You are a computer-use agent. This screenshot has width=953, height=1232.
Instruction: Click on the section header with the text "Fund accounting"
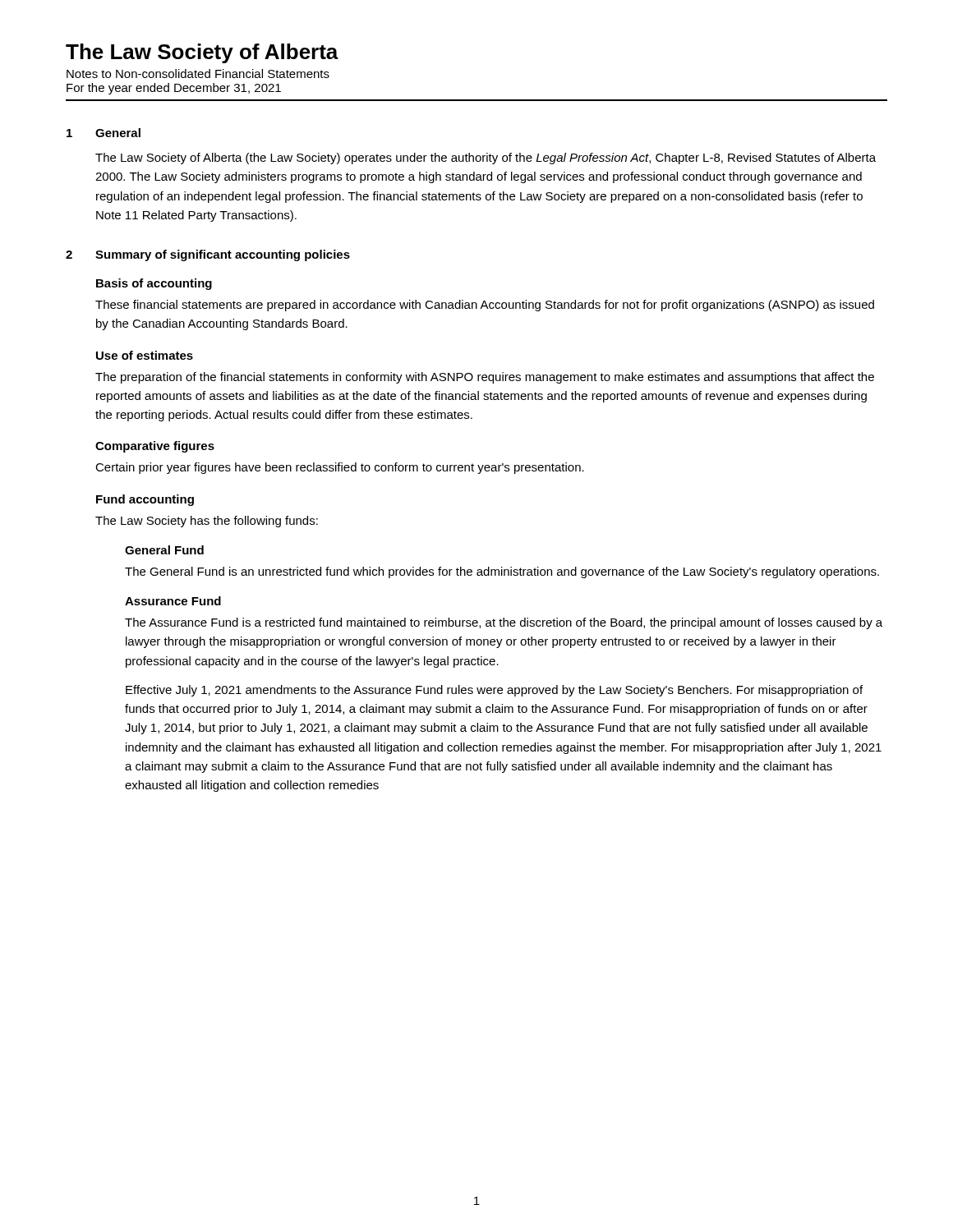pos(145,499)
